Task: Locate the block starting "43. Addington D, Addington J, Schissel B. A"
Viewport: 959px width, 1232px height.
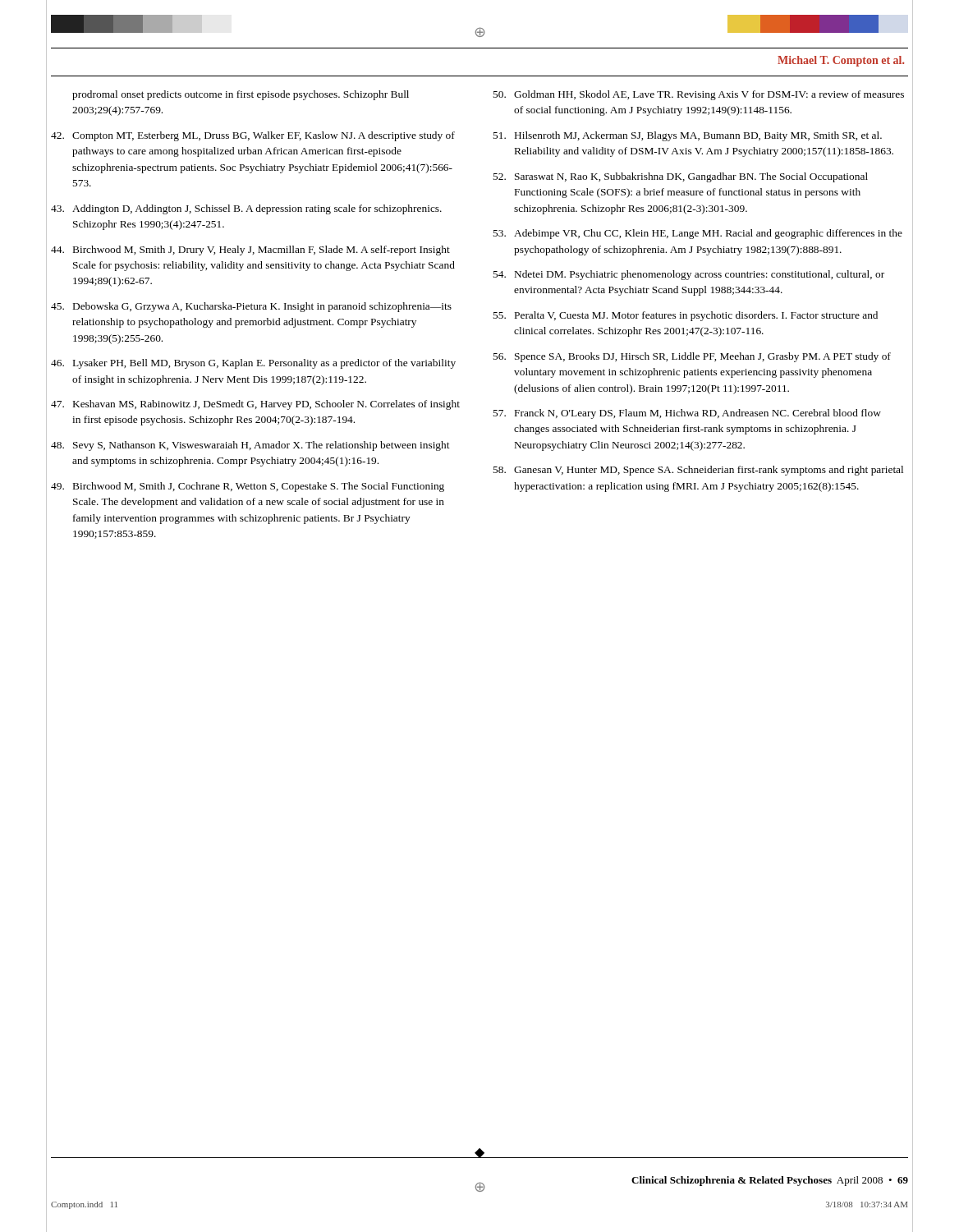Action: 259,216
